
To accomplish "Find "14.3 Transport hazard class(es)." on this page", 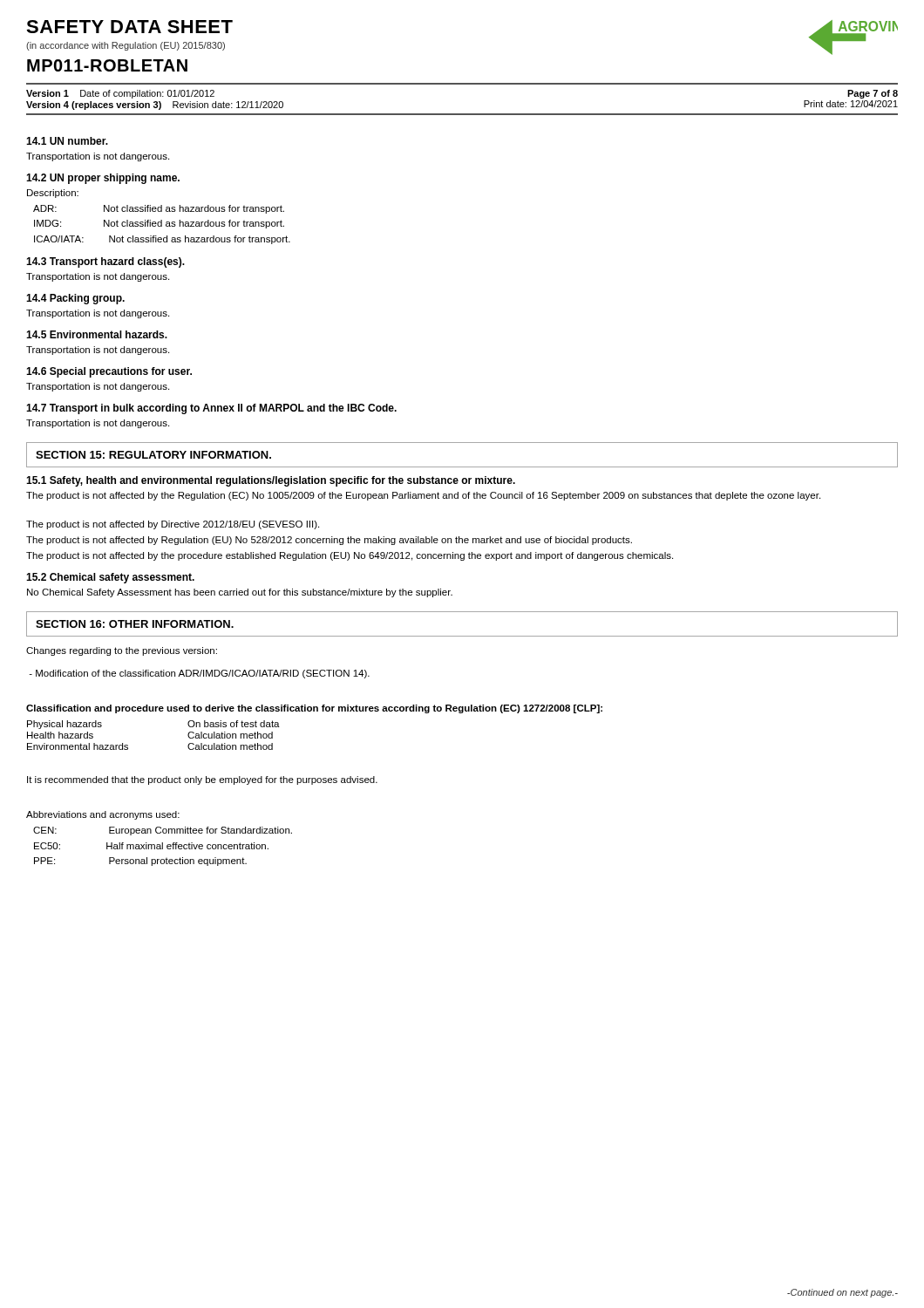I will point(106,262).
